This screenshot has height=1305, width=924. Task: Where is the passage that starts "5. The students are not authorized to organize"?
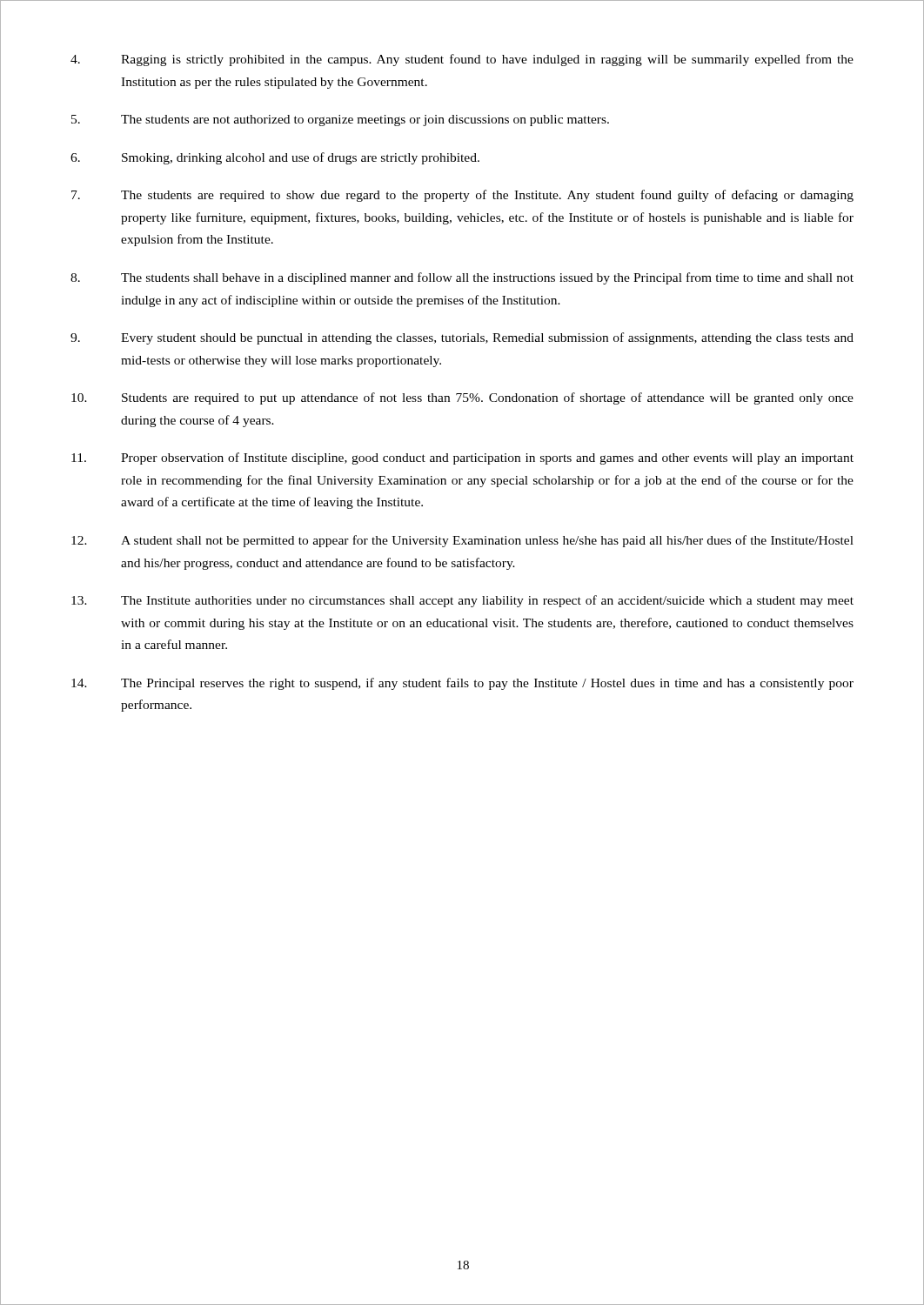[x=462, y=119]
